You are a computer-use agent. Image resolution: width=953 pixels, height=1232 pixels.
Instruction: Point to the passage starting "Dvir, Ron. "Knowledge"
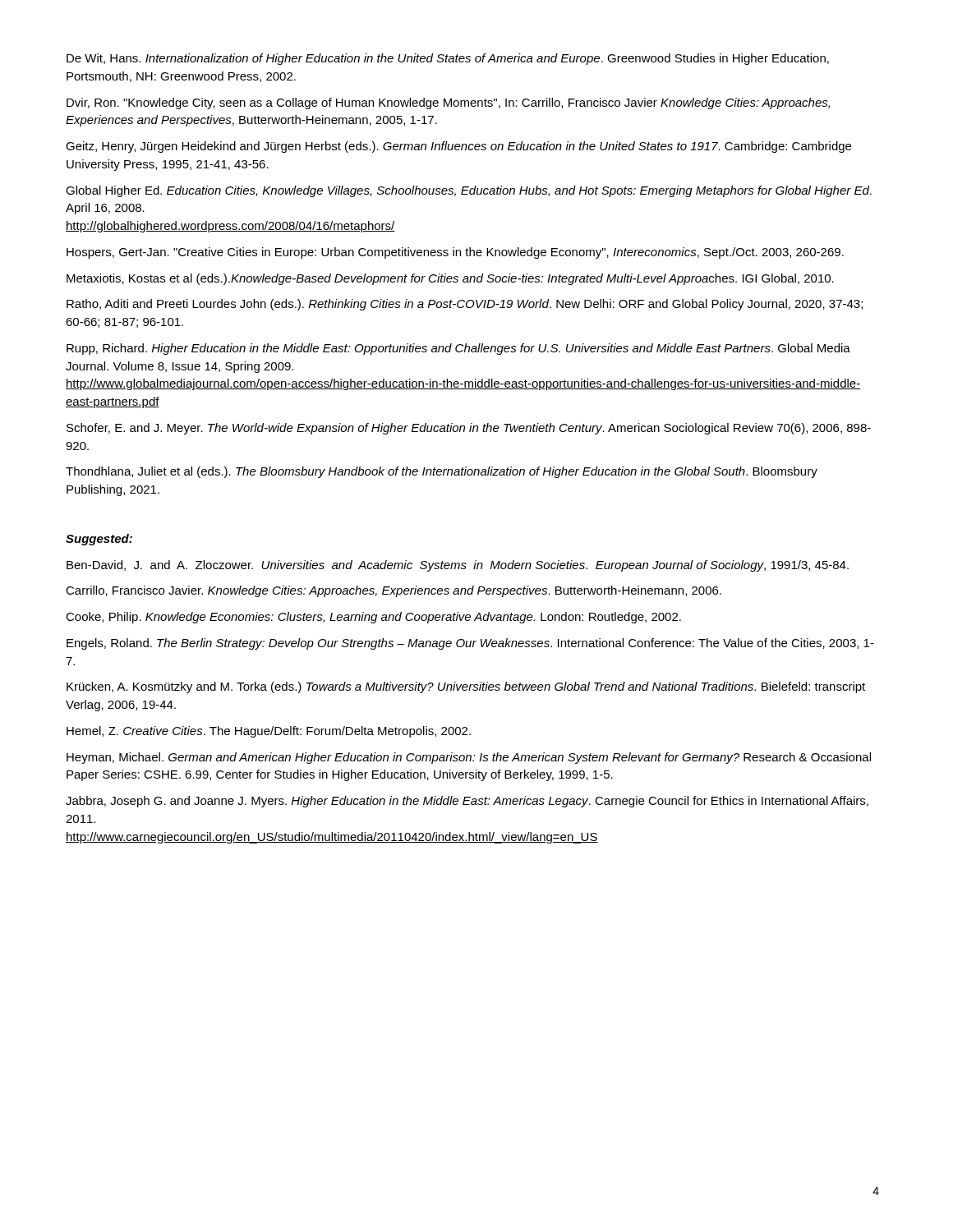(449, 111)
